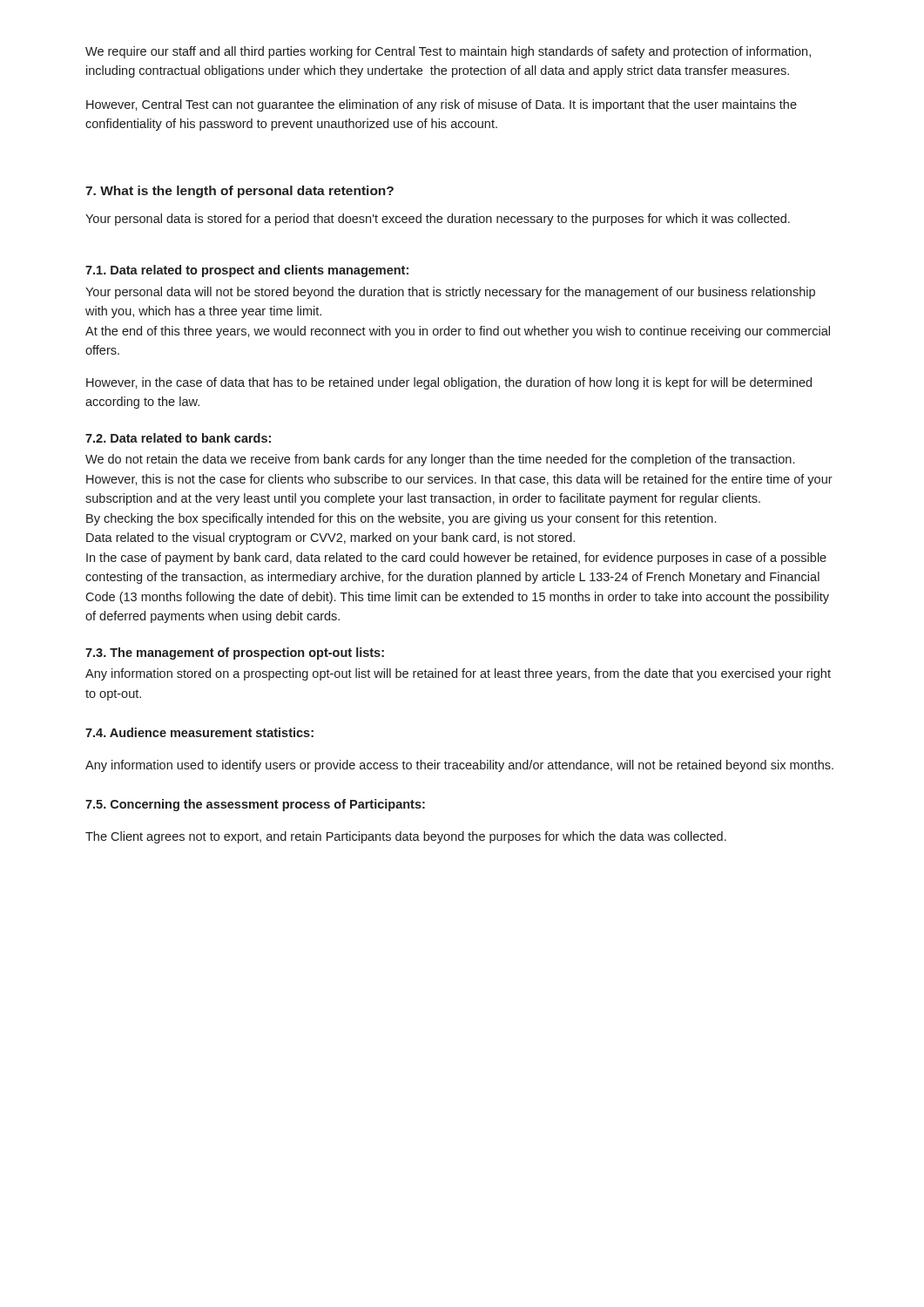Navigate to the element starting "The Client agrees not to export,"

coord(462,837)
